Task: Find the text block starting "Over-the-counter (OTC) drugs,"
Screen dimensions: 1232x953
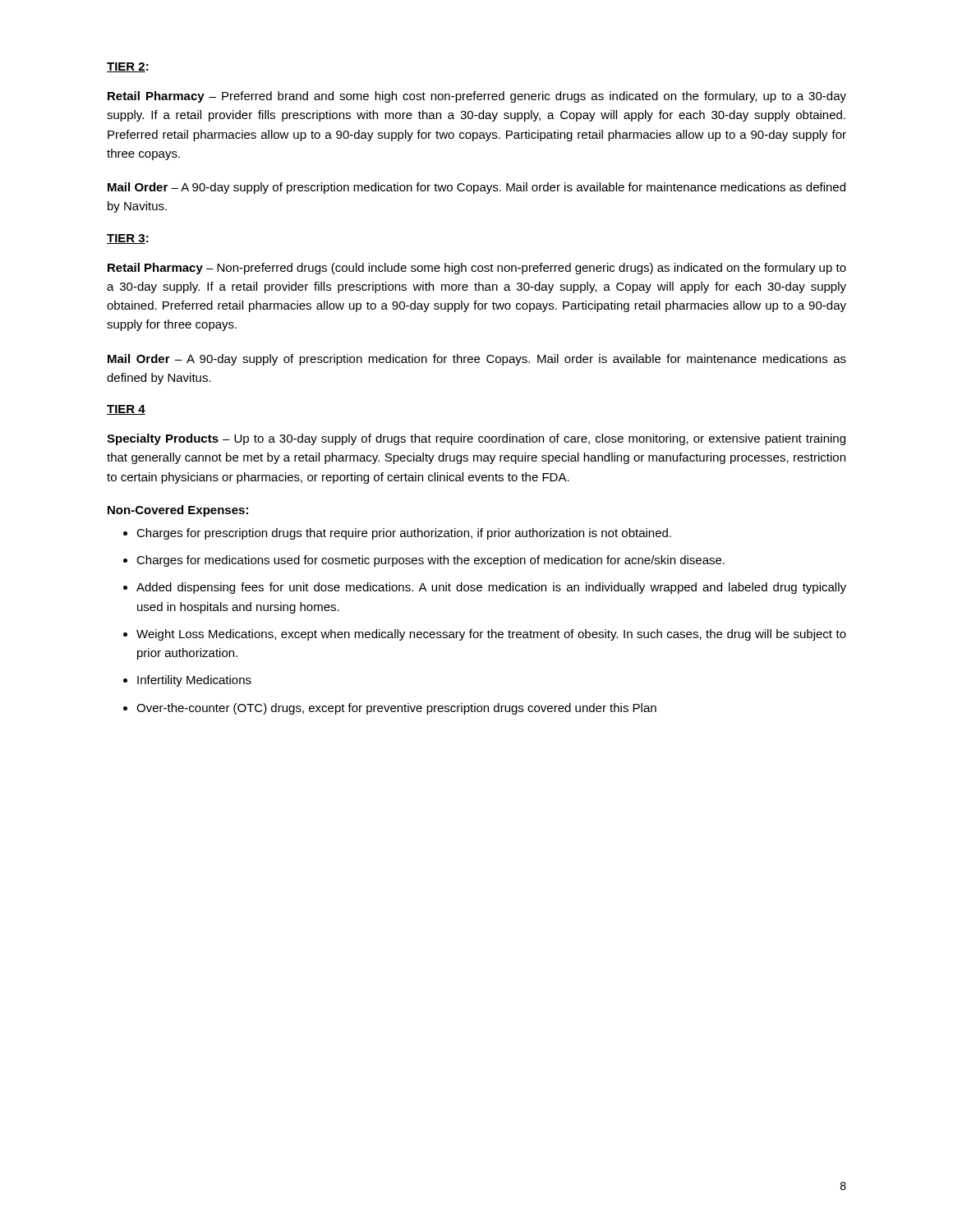Action: point(397,707)
